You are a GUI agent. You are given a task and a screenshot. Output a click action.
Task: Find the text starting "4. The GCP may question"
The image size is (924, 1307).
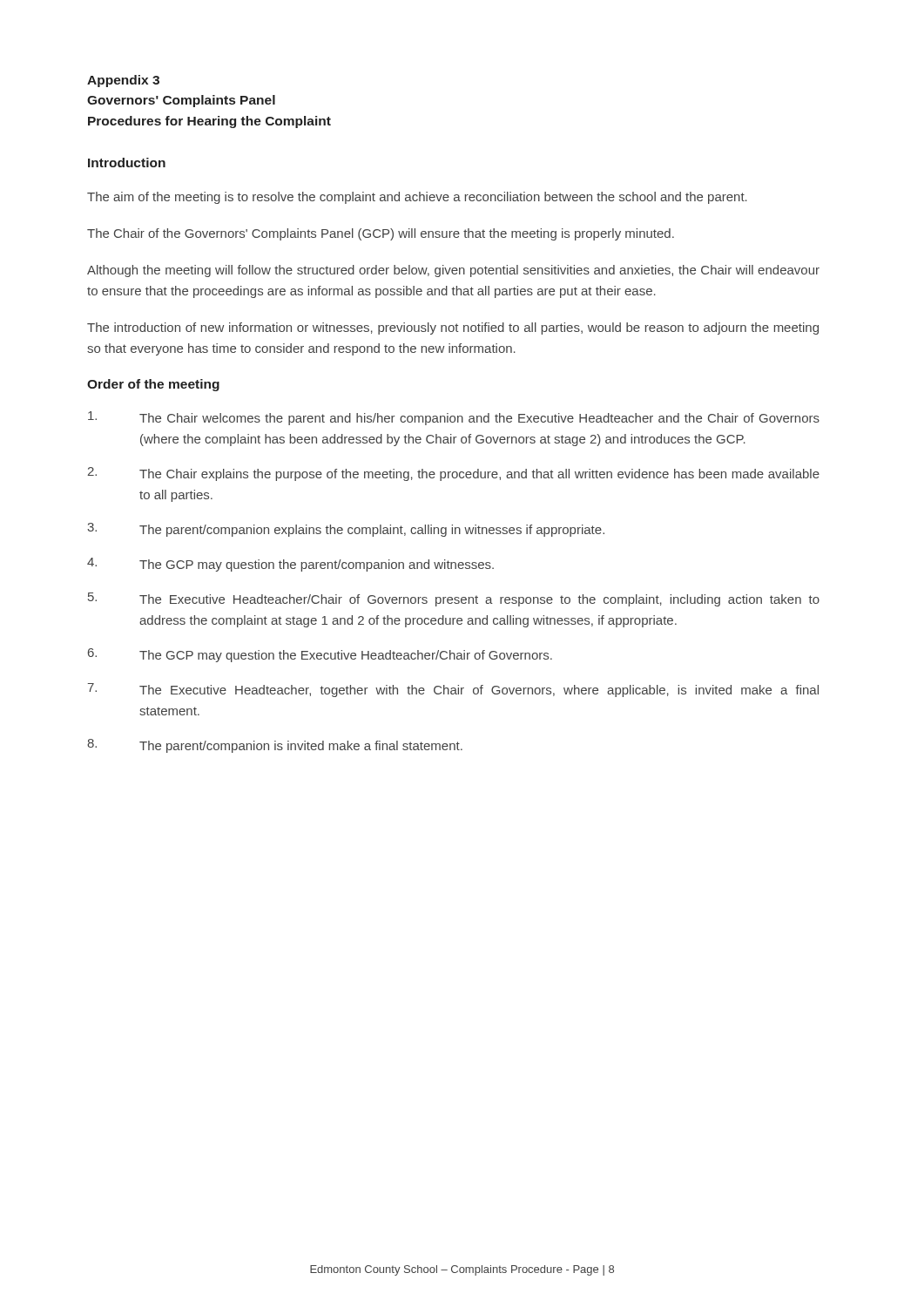[453, 564]
